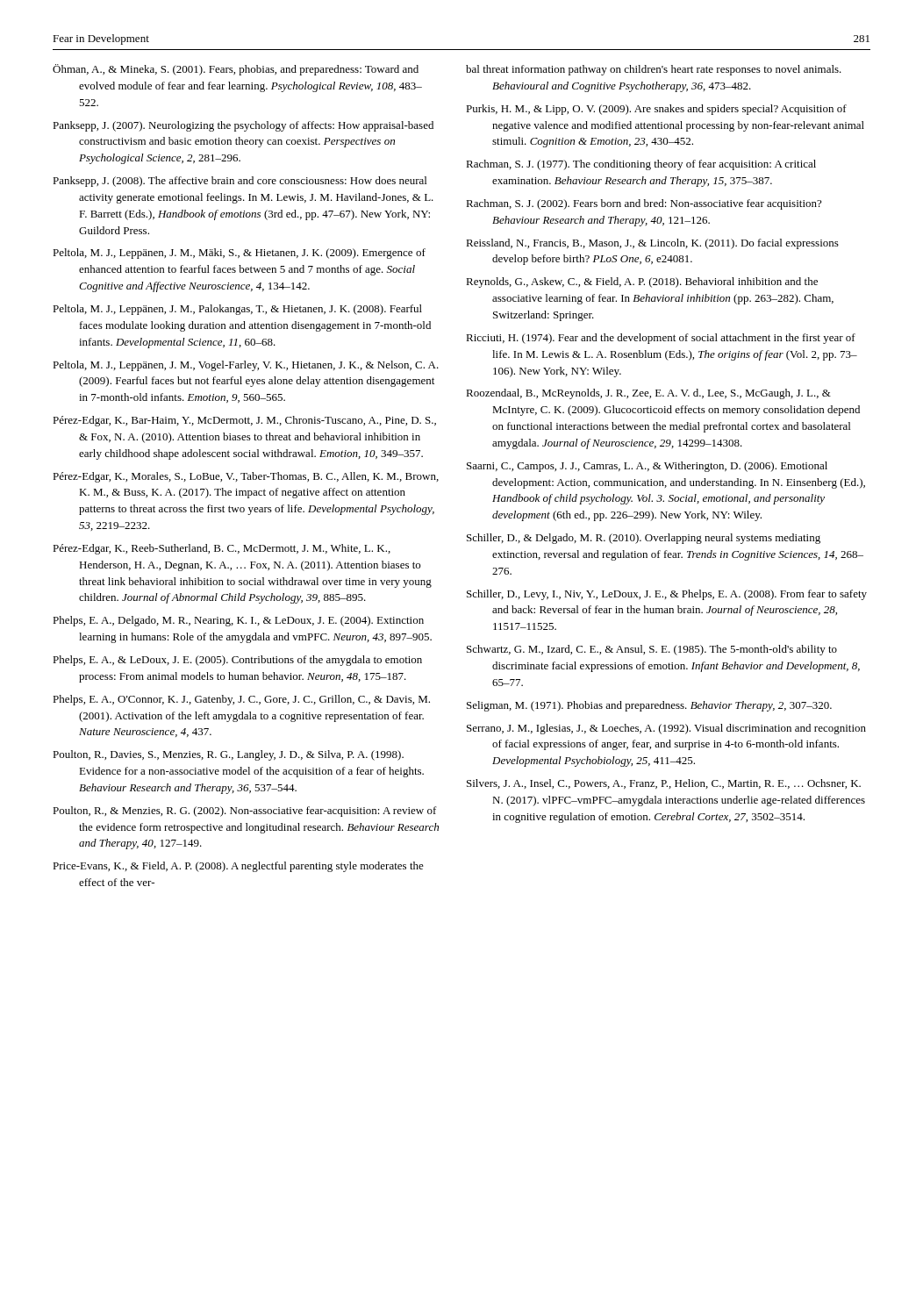The height and width of the screenshot is (1316, 923).
Task: Navigate to the region starting "Silvers, J. A., Insel, C., Powers,"
Action: pyautogui.click(x=666, y=800)
